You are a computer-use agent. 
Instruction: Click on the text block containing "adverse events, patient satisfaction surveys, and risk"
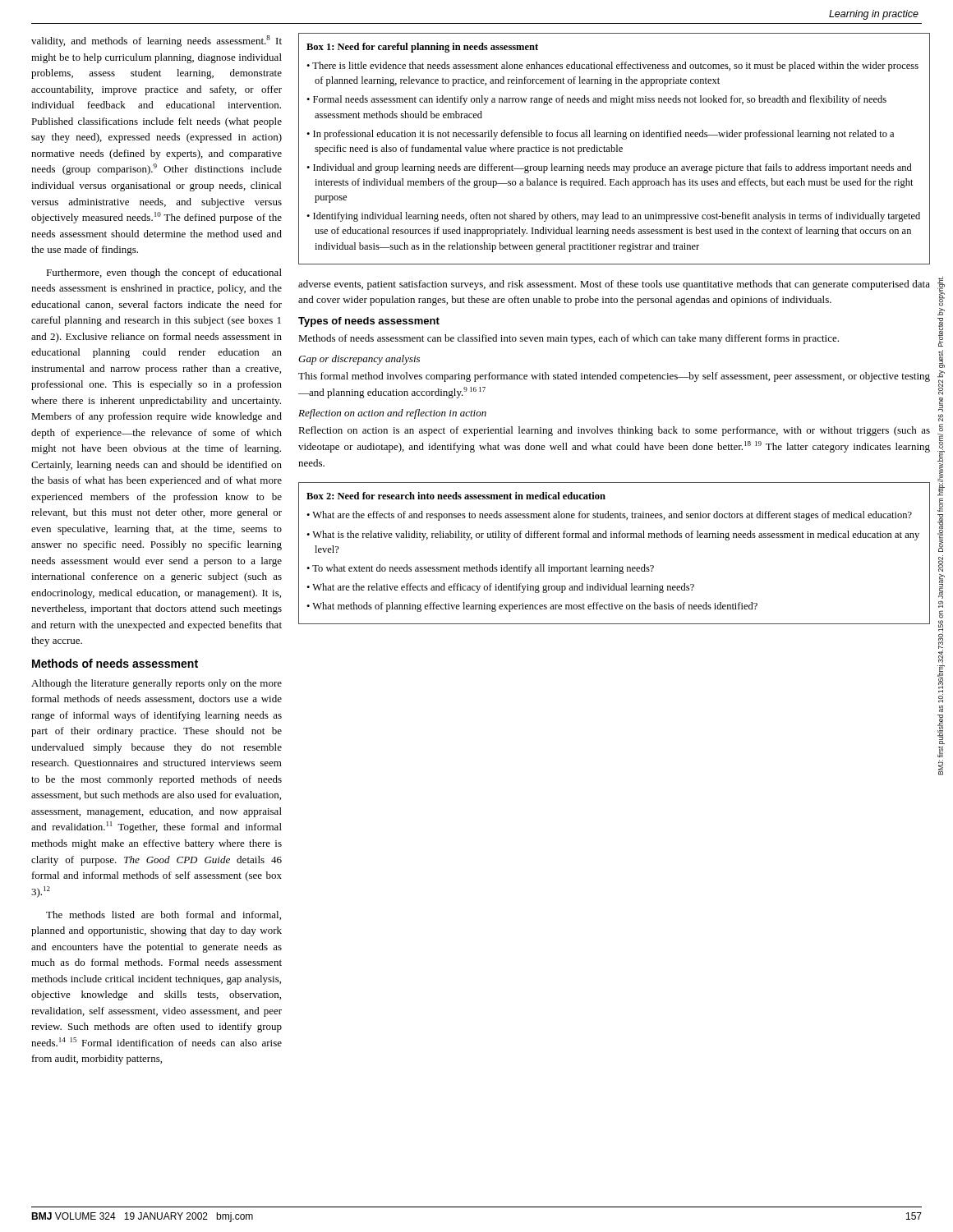tap(614, 292)
